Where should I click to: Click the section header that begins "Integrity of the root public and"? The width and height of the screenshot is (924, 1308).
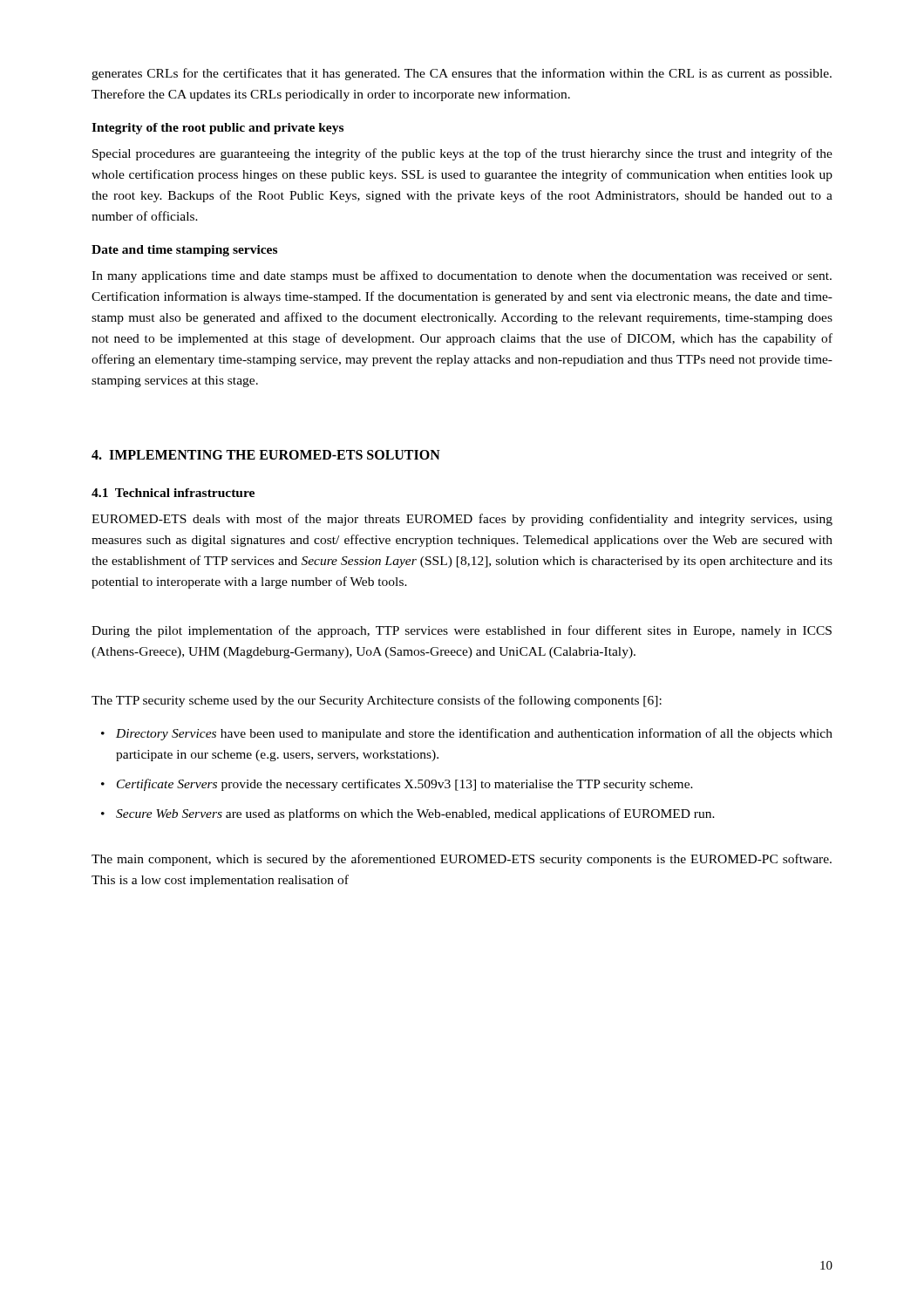(x=217, y=129)
